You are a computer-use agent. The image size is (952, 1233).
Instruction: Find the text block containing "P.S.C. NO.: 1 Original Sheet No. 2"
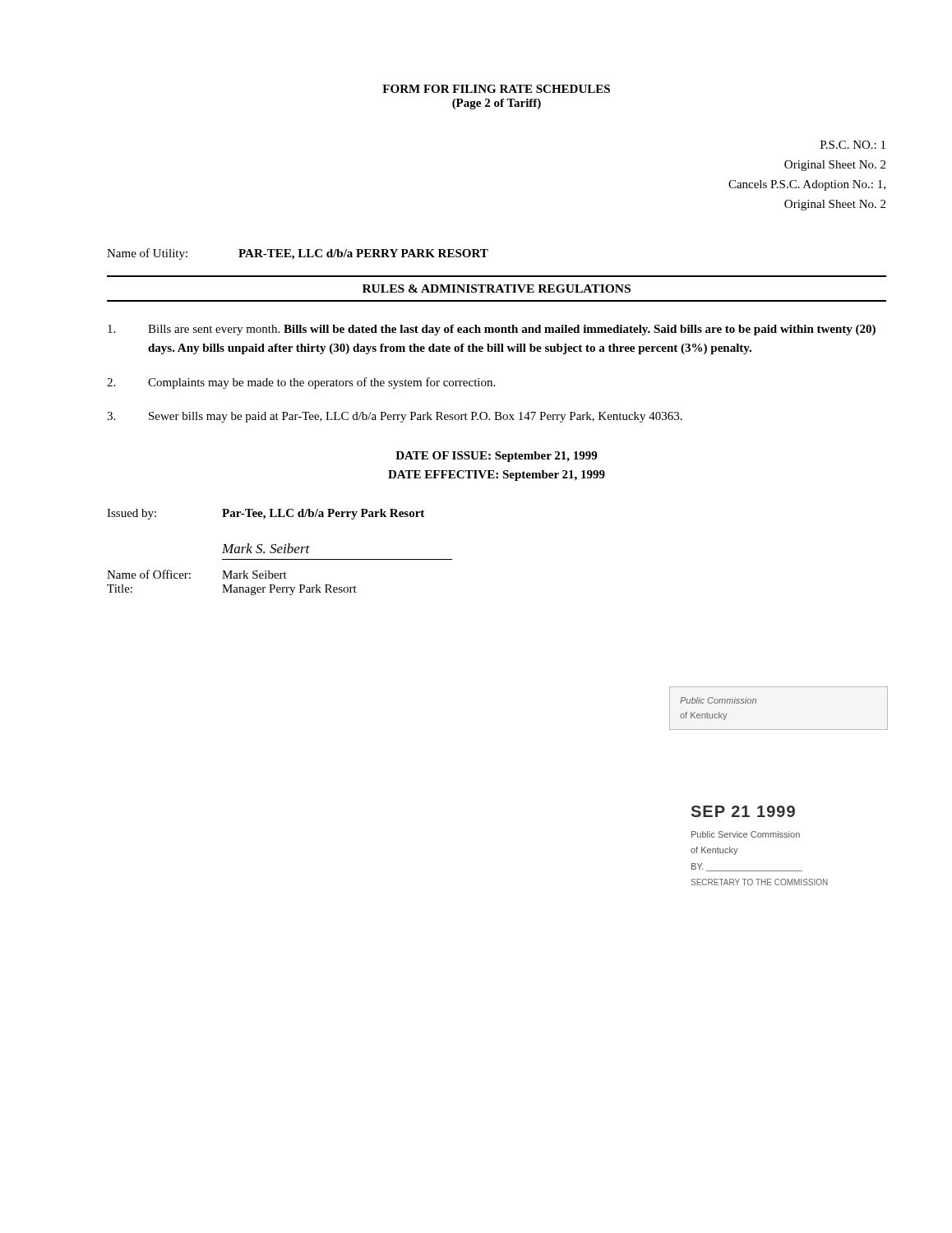coord(807,174)
